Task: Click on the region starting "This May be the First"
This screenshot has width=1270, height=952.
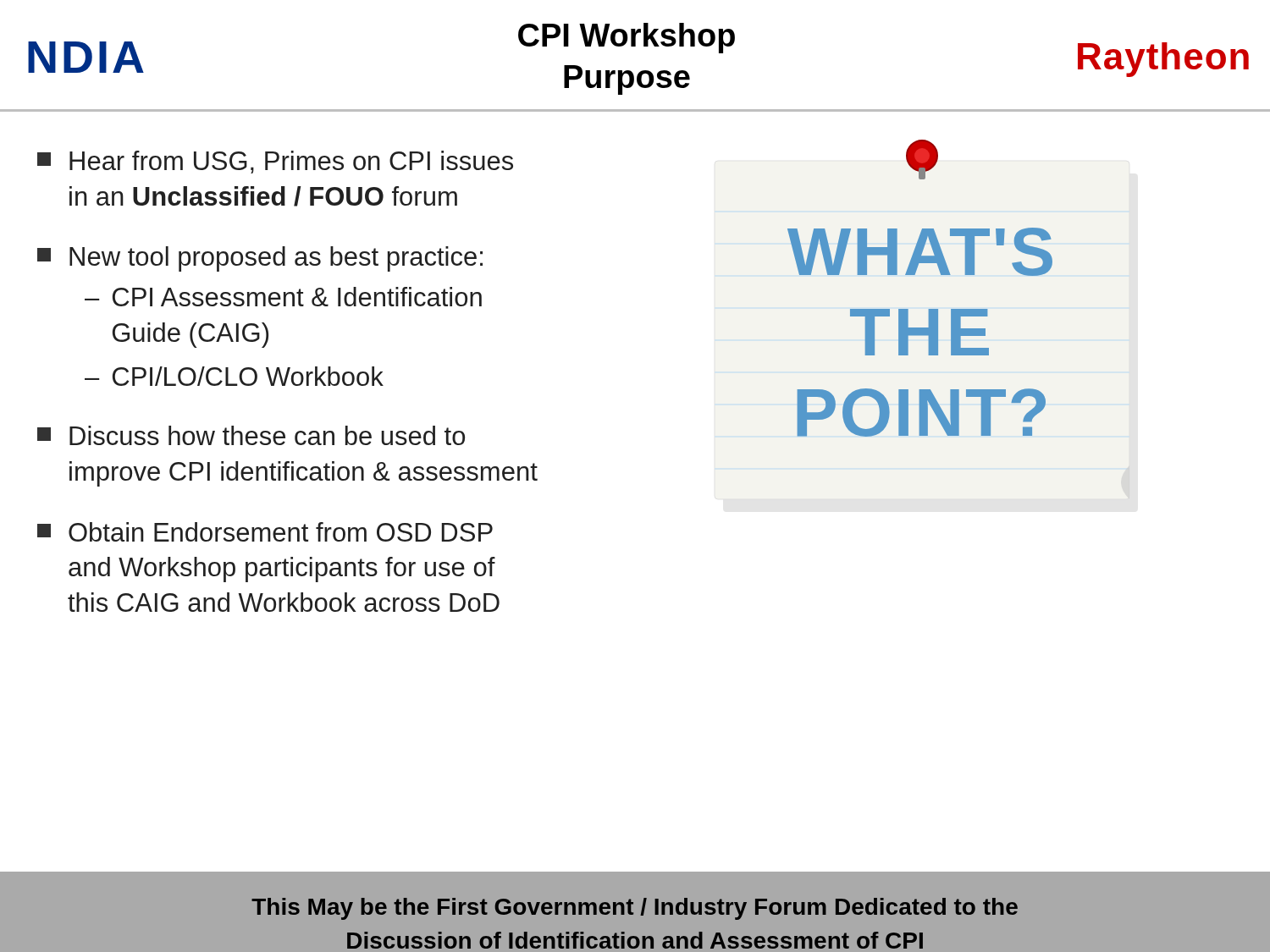Action: (x=635, y=923)
